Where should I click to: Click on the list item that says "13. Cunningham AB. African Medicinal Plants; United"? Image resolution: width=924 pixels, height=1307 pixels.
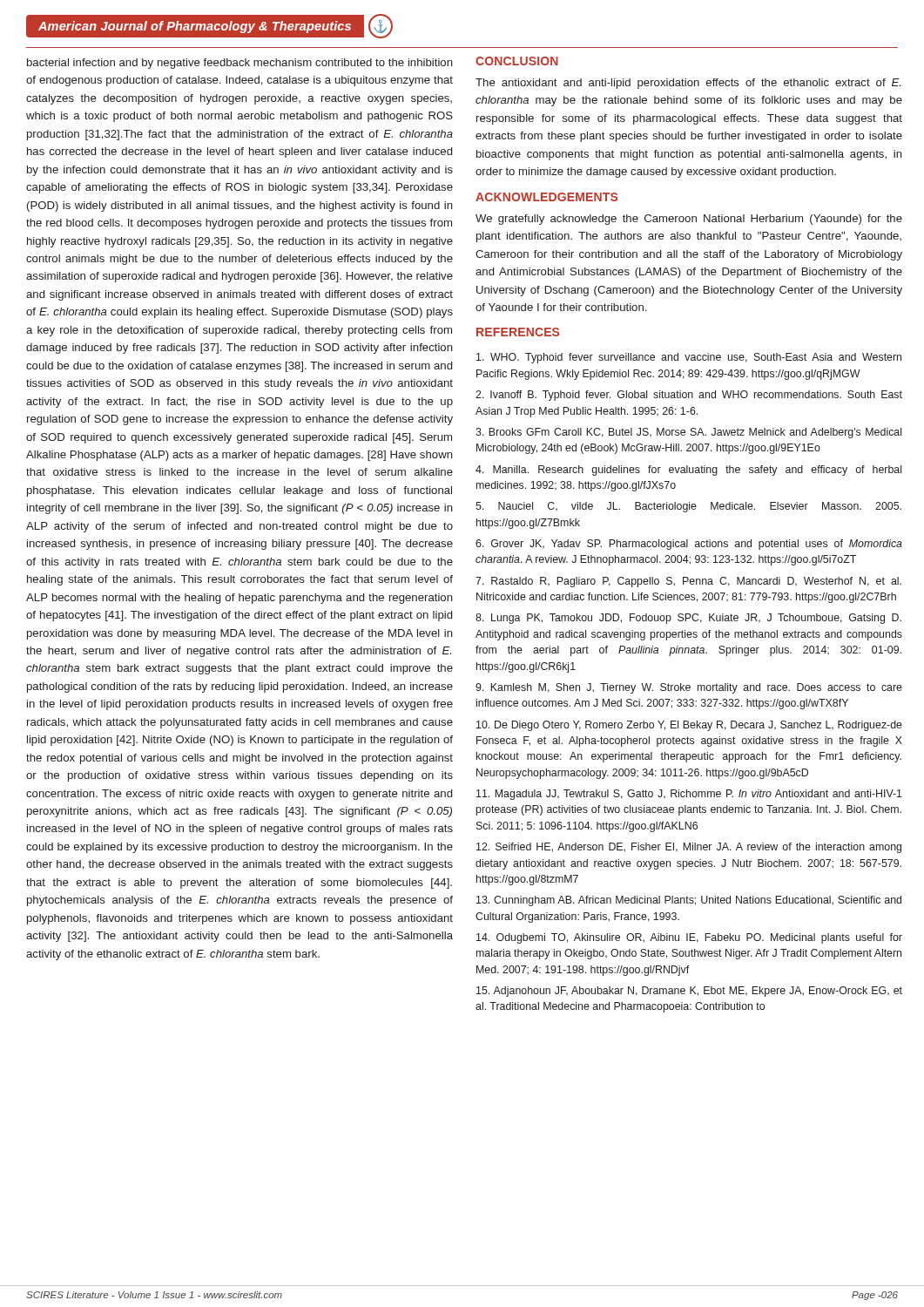pyautogui.click(x=689, y=908)
